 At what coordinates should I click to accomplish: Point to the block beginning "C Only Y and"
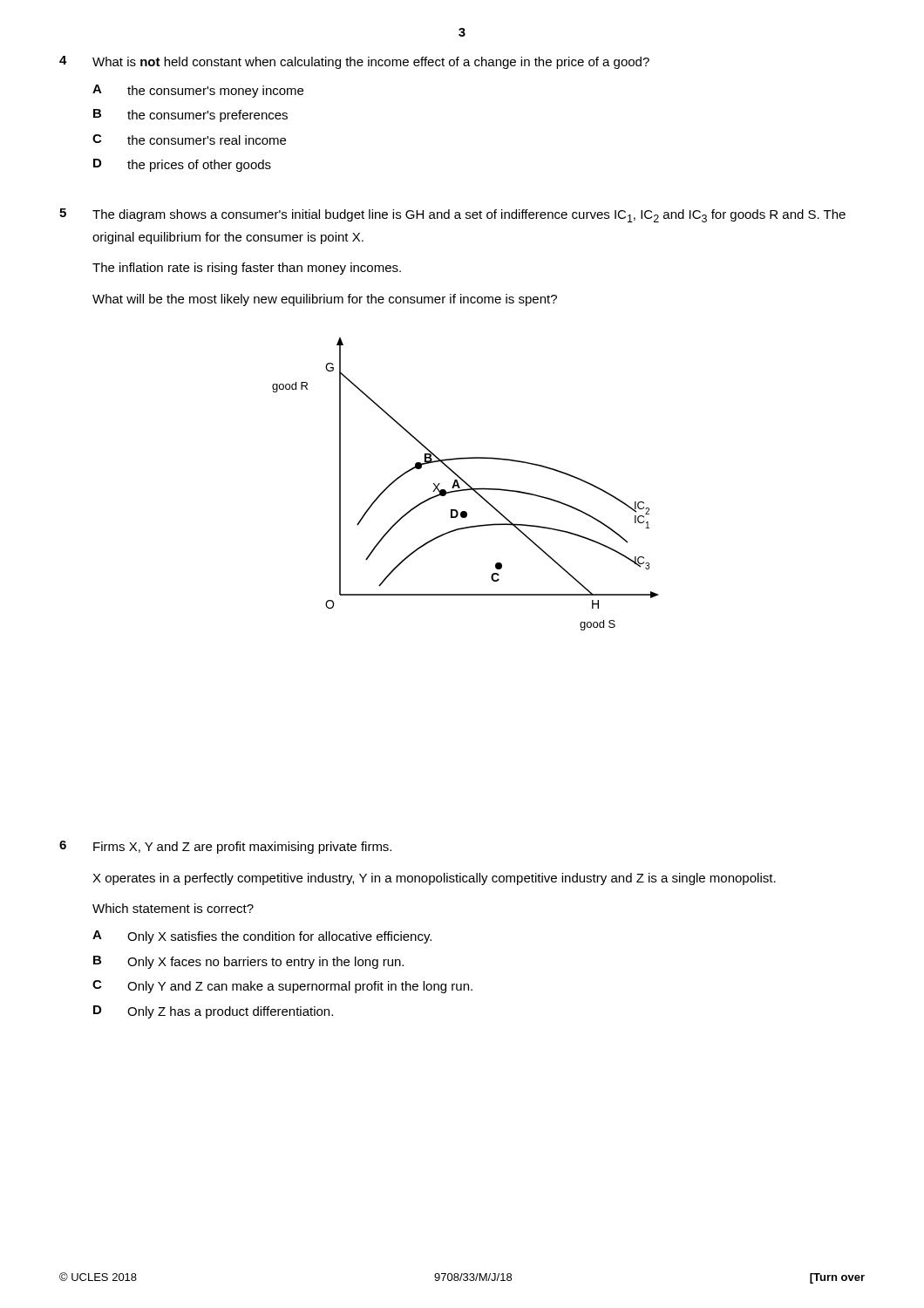[x=283, y=986]
